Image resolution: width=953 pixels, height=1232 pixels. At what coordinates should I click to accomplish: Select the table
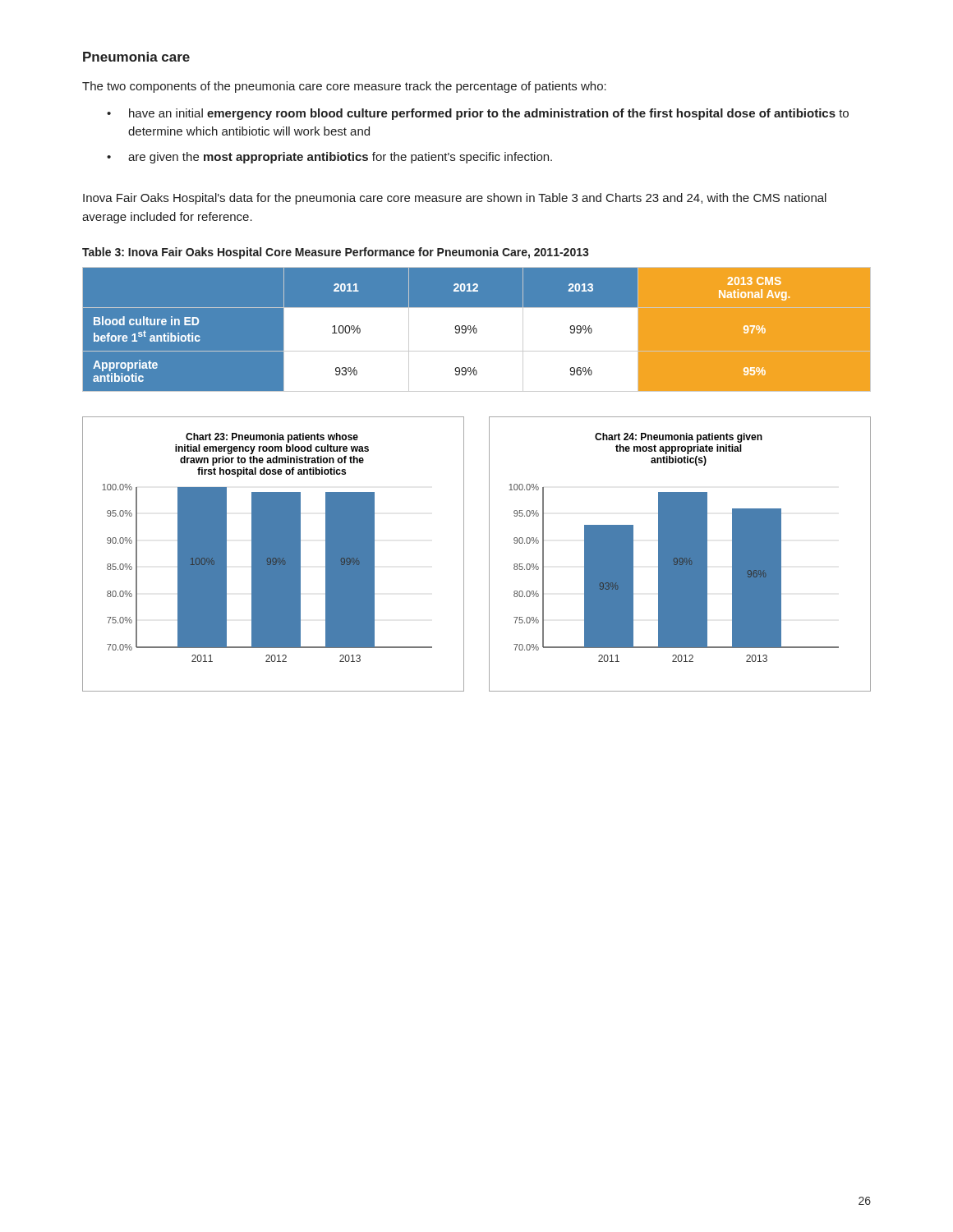476,329
